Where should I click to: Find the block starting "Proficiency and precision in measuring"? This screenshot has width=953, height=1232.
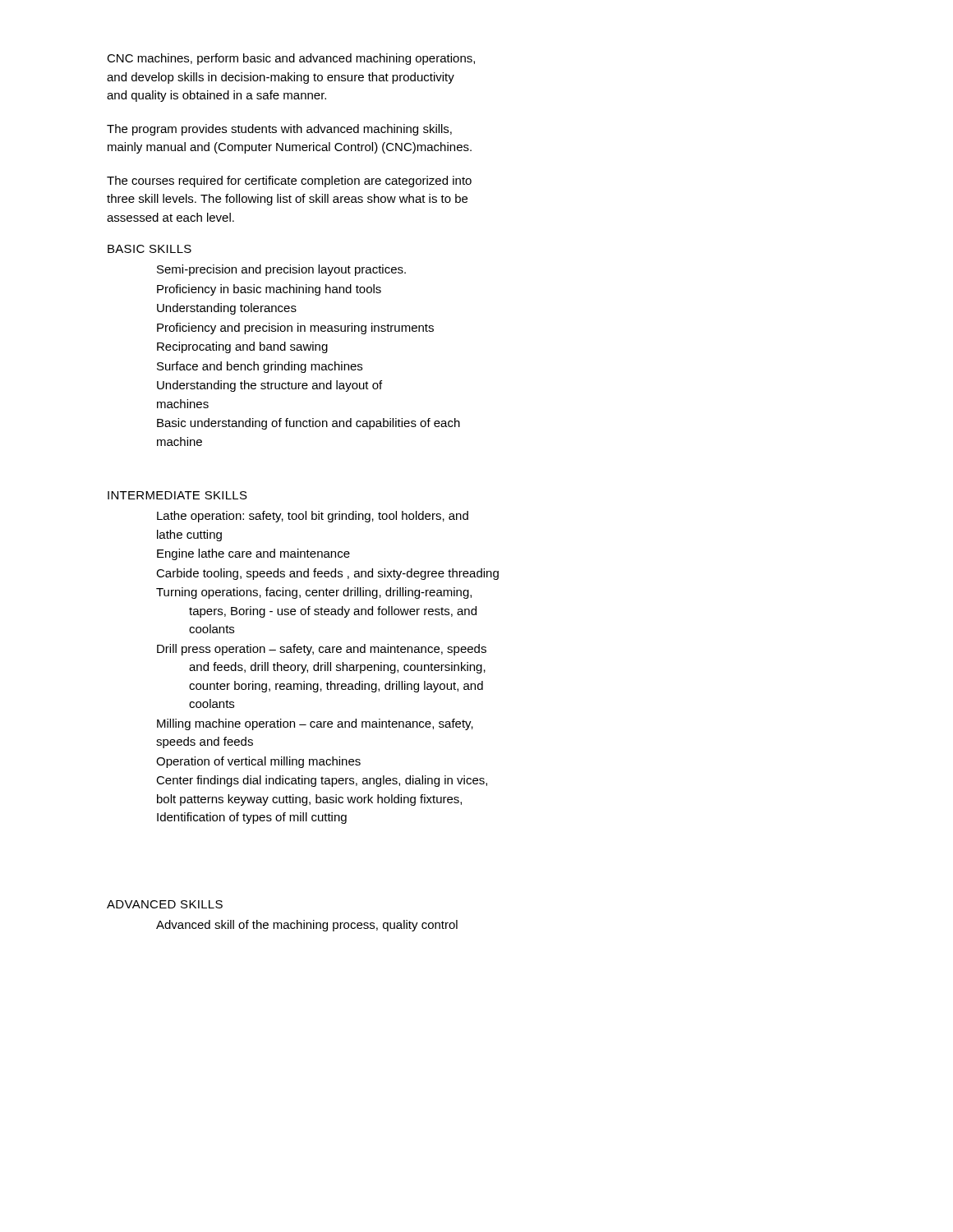point(295,327)
